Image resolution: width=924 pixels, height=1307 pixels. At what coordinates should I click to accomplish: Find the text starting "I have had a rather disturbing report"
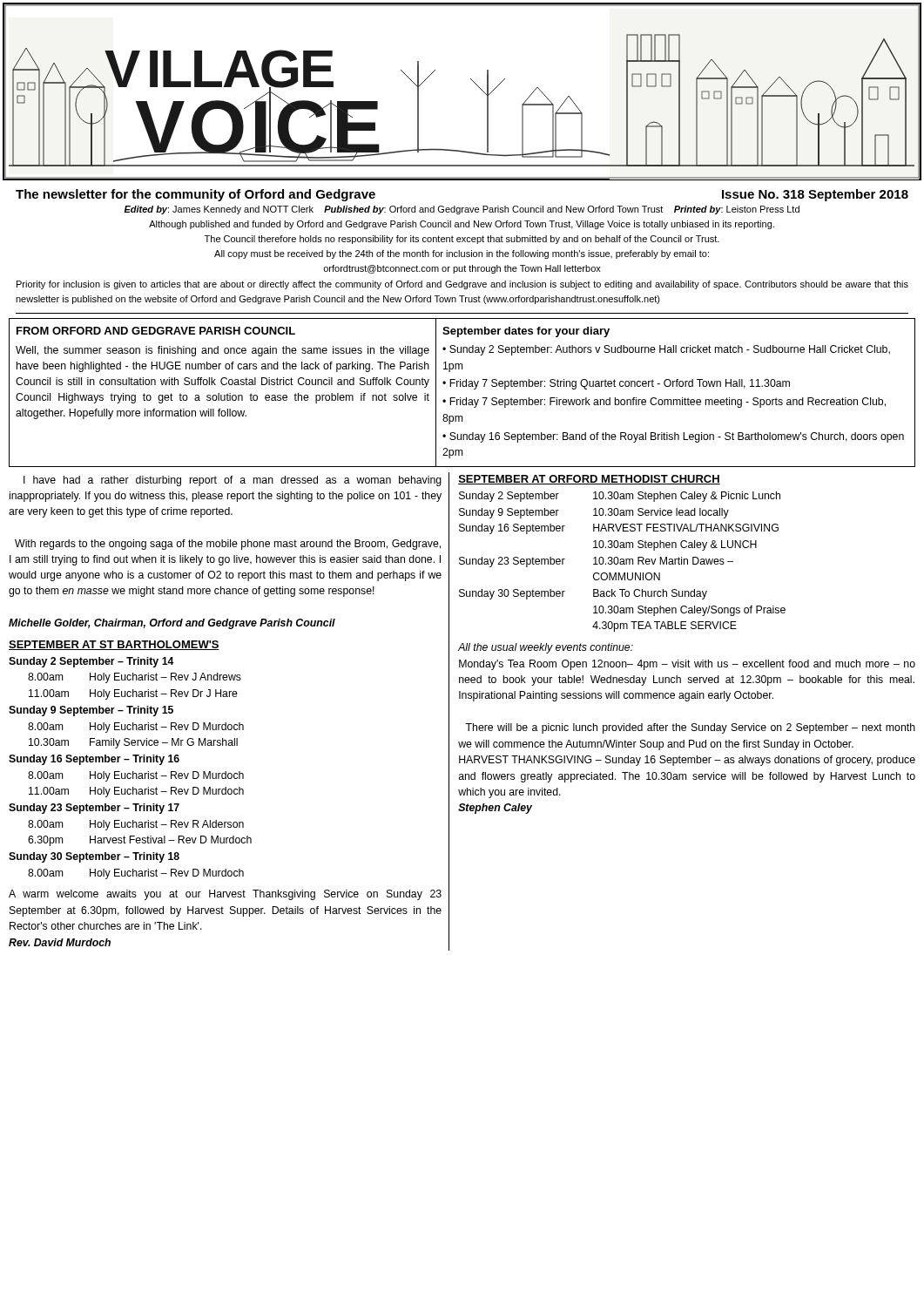point(225,551)
